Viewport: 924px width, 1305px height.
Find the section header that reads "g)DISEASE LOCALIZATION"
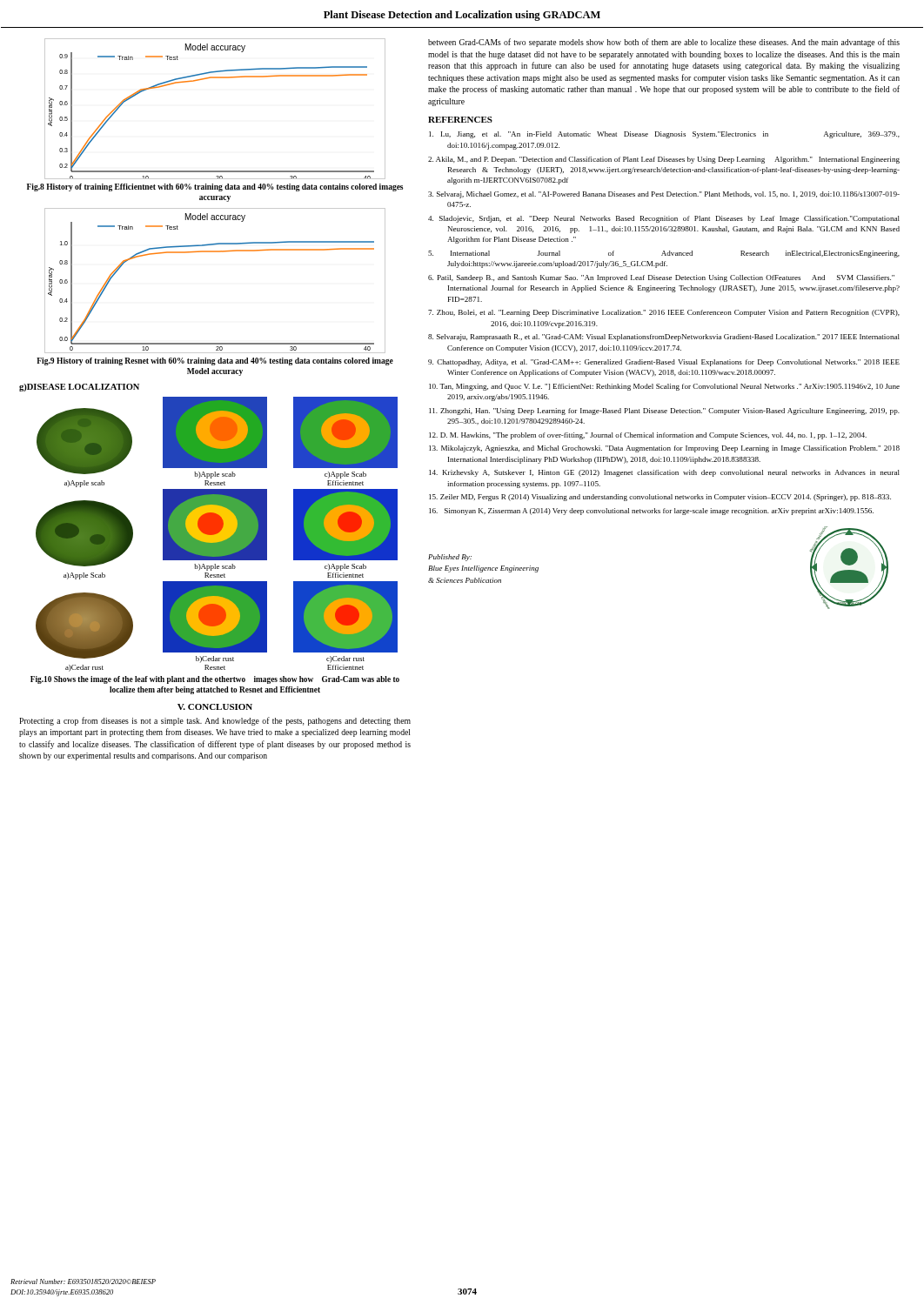79,387
